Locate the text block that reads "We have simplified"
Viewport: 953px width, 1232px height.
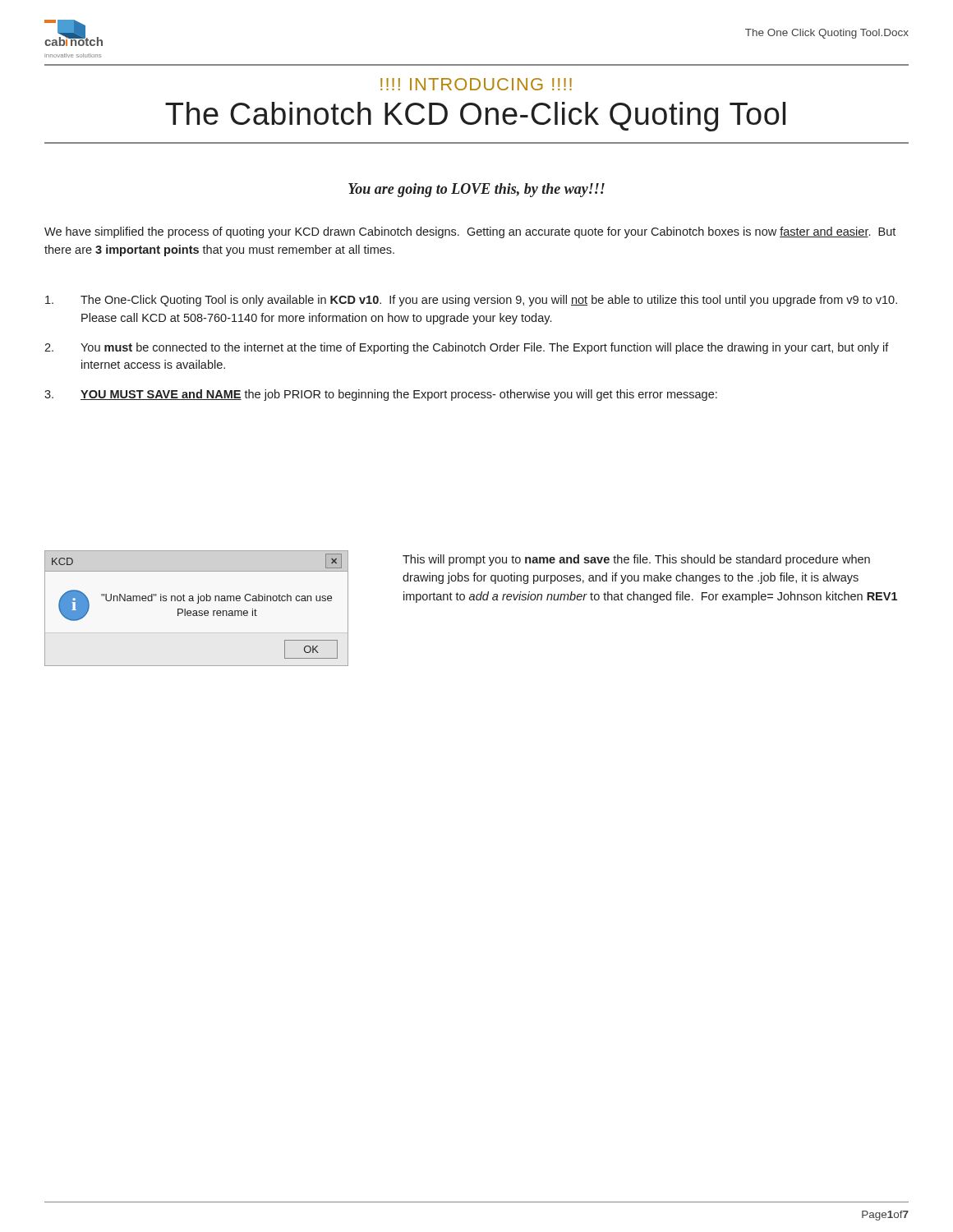pos(470,241)
